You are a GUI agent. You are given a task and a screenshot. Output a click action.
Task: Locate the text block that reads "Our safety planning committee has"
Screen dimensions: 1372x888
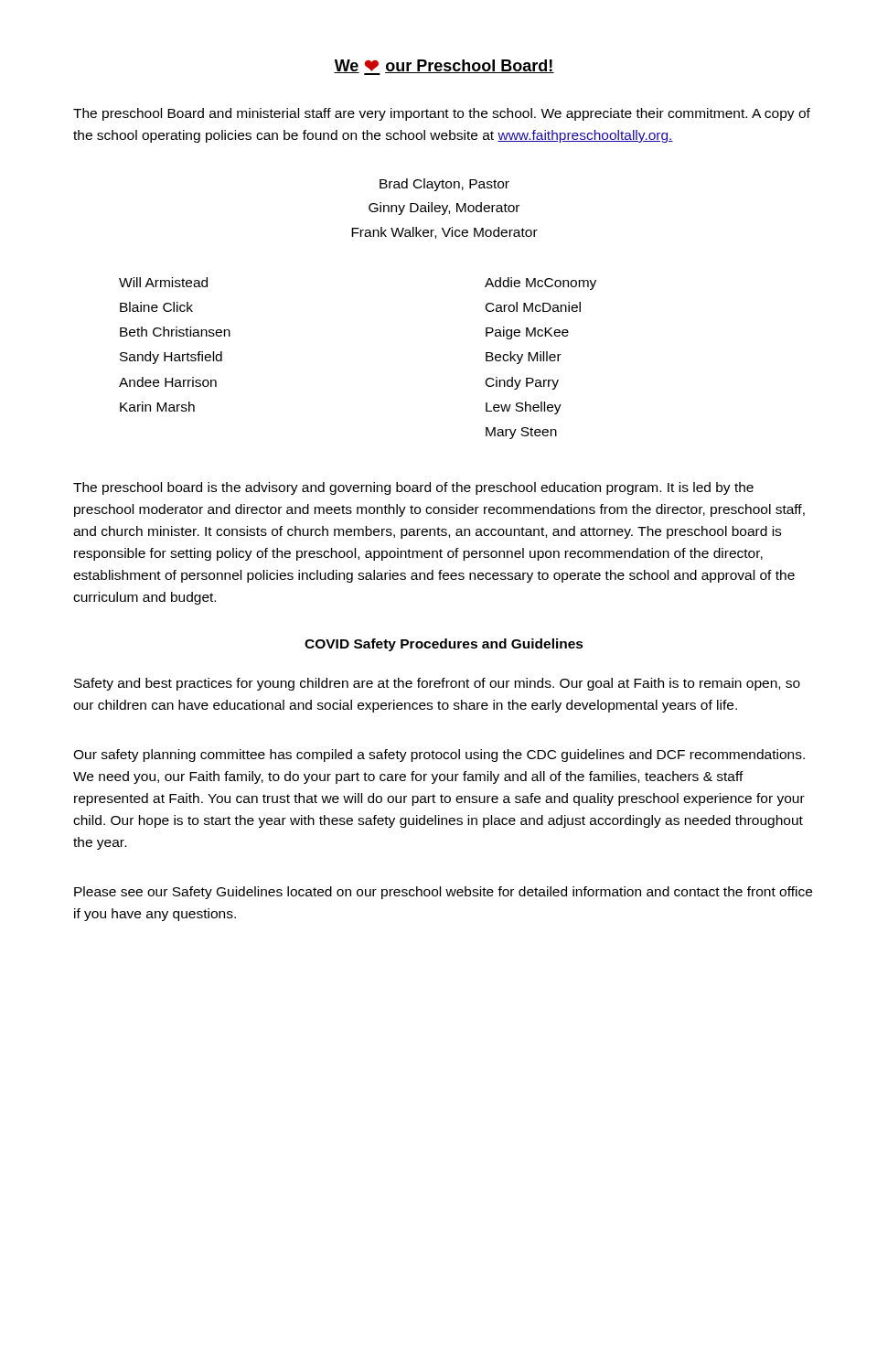click(440, 798)
